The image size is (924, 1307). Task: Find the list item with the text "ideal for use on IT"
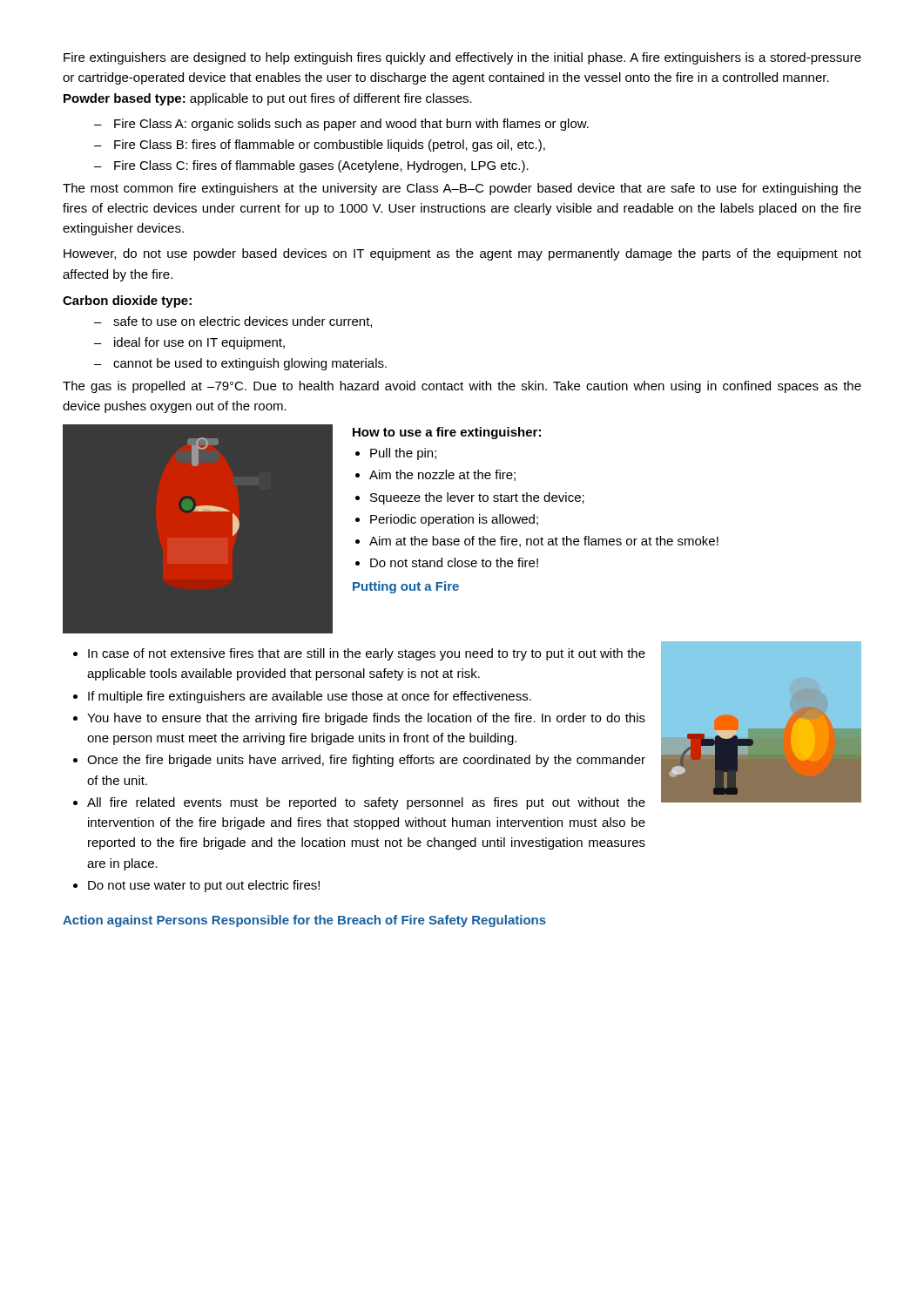click(x=199, y=342)
